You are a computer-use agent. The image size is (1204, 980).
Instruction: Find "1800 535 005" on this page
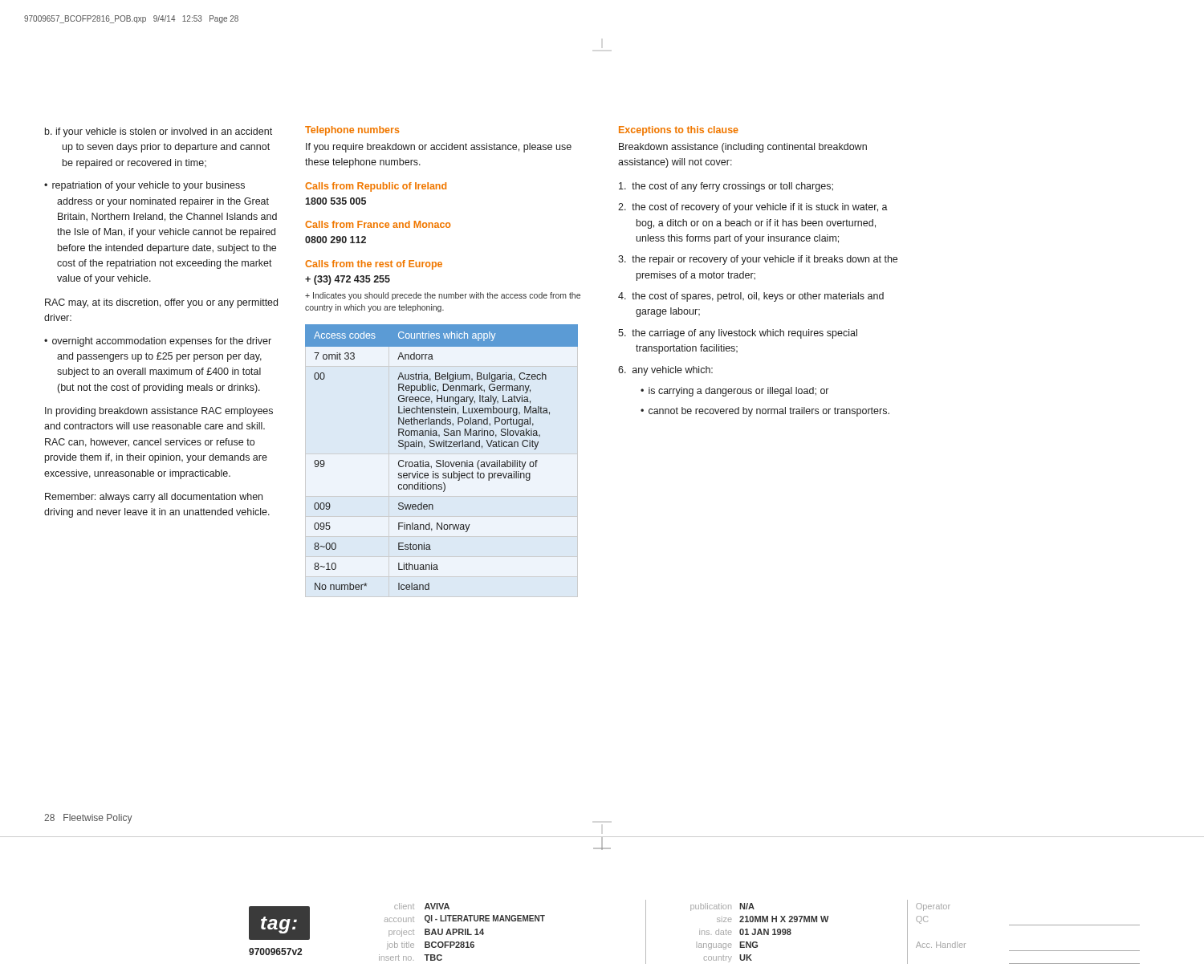[x=336, y=201]
